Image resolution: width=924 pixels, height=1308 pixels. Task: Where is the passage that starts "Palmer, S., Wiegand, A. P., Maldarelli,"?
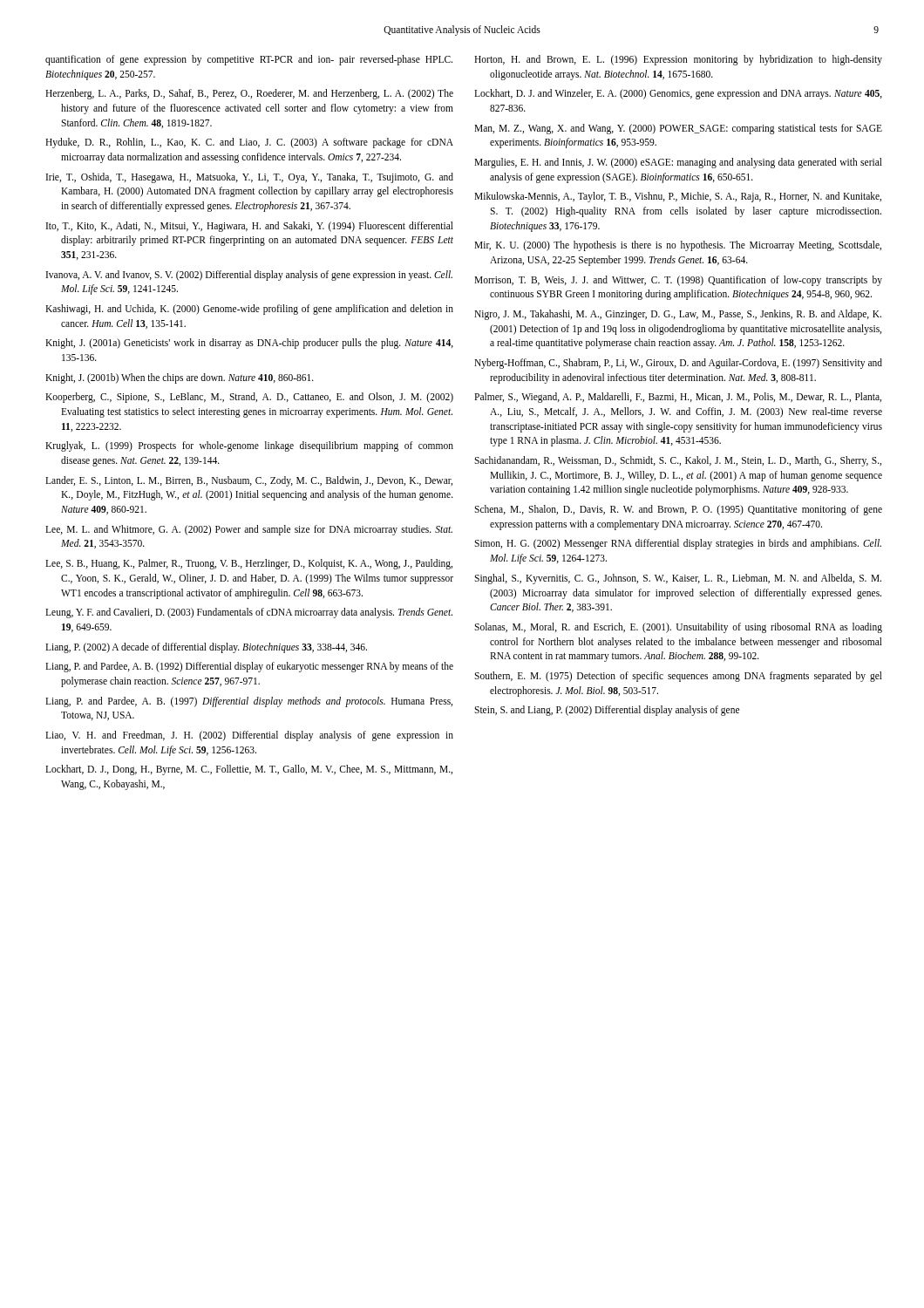pyautogui.click(x=678, y=419)
